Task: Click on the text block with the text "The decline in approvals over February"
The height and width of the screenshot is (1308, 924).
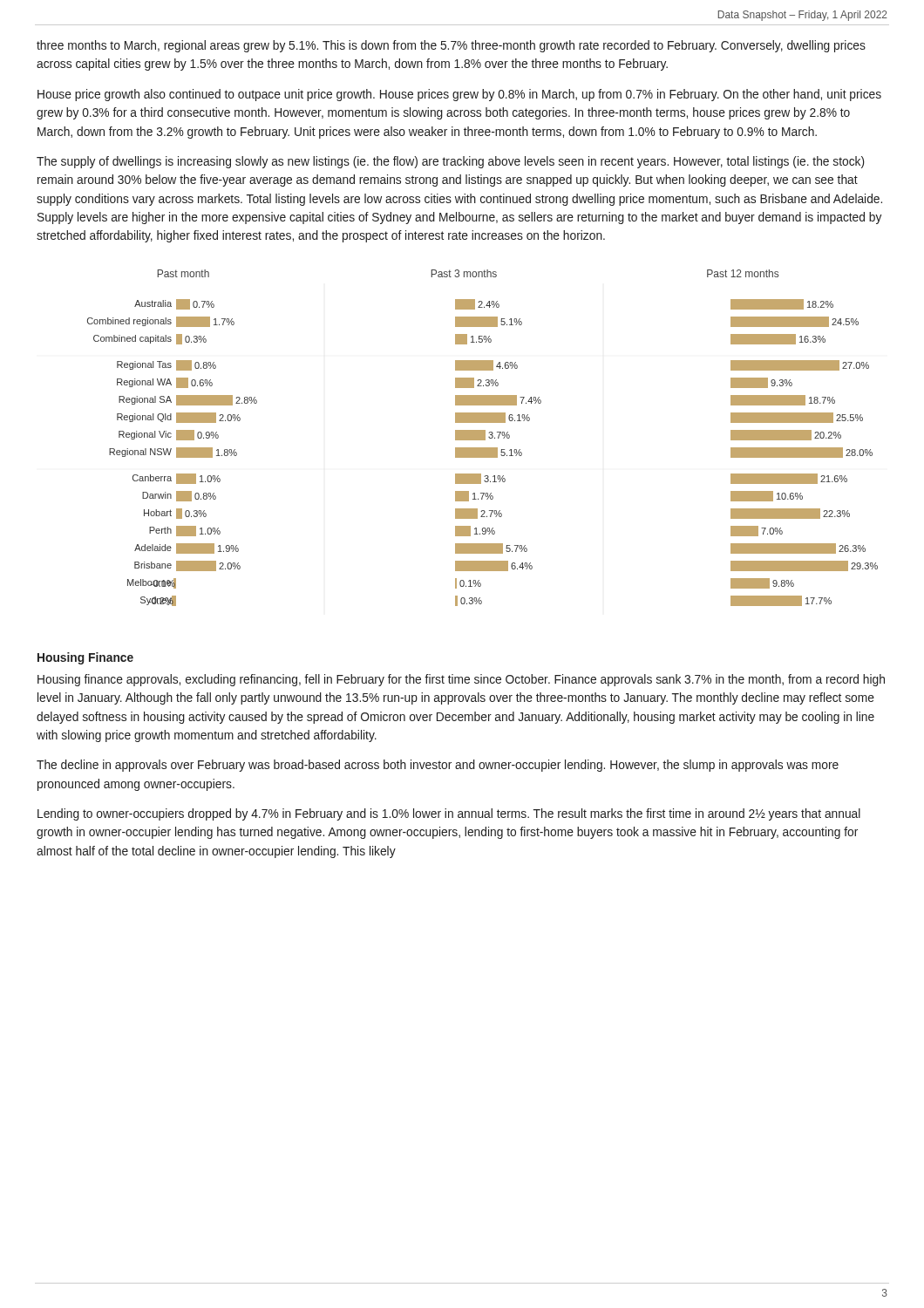Action: pyautogui.click(x=462, y=775)
